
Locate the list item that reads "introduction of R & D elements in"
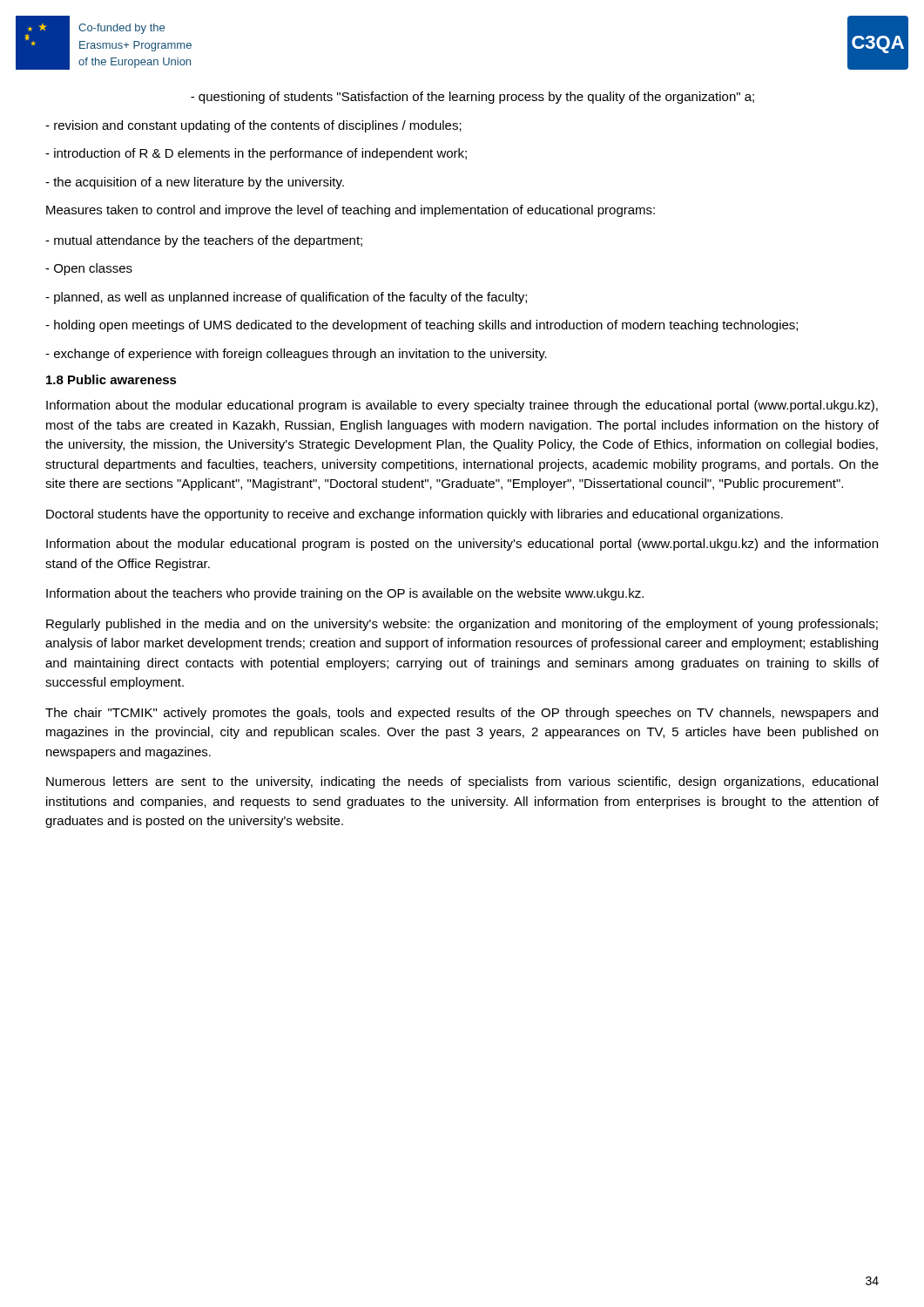click(x=257, y=153)
